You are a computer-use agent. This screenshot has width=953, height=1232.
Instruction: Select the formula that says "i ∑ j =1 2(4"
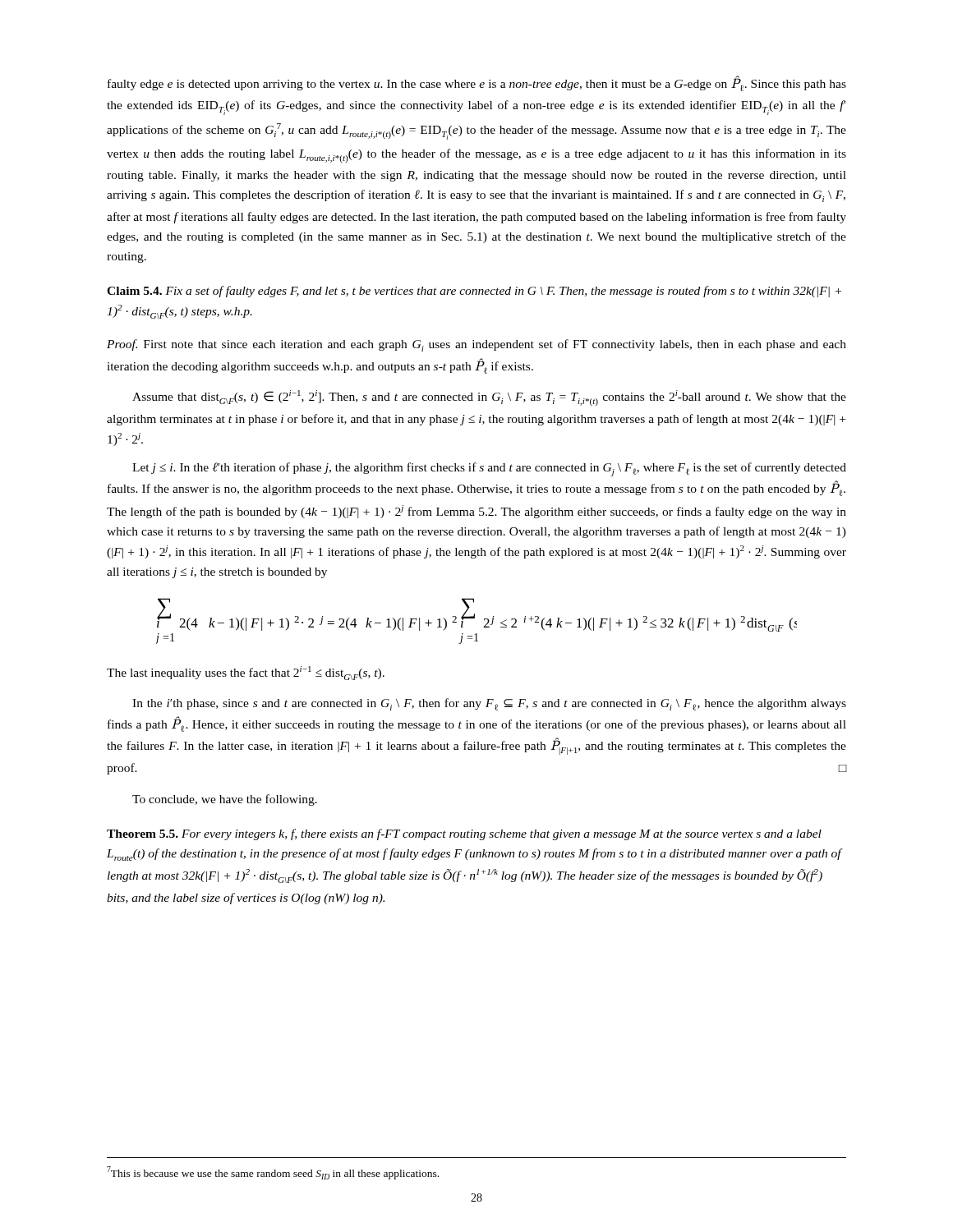coord(487,622)
